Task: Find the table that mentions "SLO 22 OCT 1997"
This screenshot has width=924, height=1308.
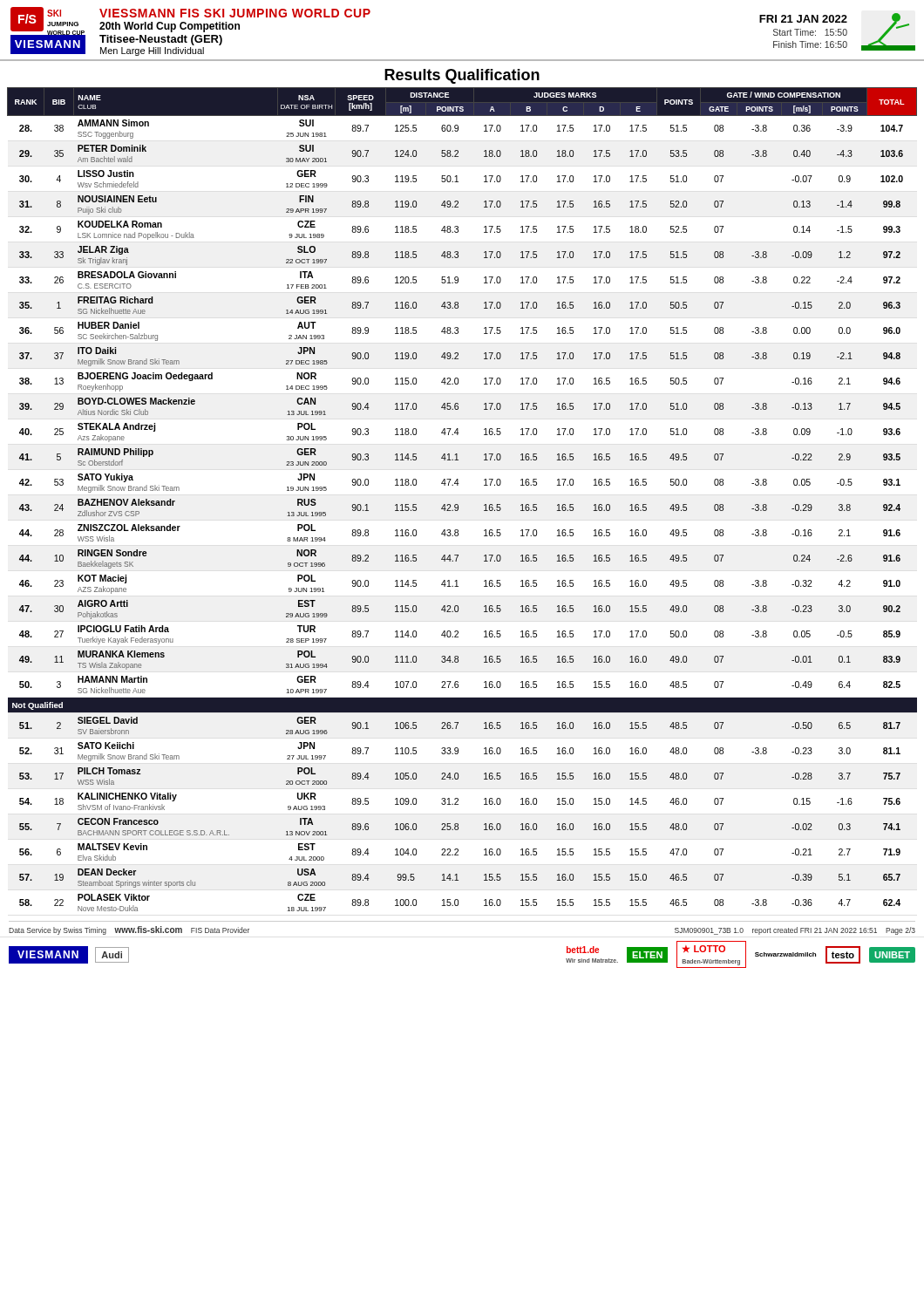Action: pos(462,501)
